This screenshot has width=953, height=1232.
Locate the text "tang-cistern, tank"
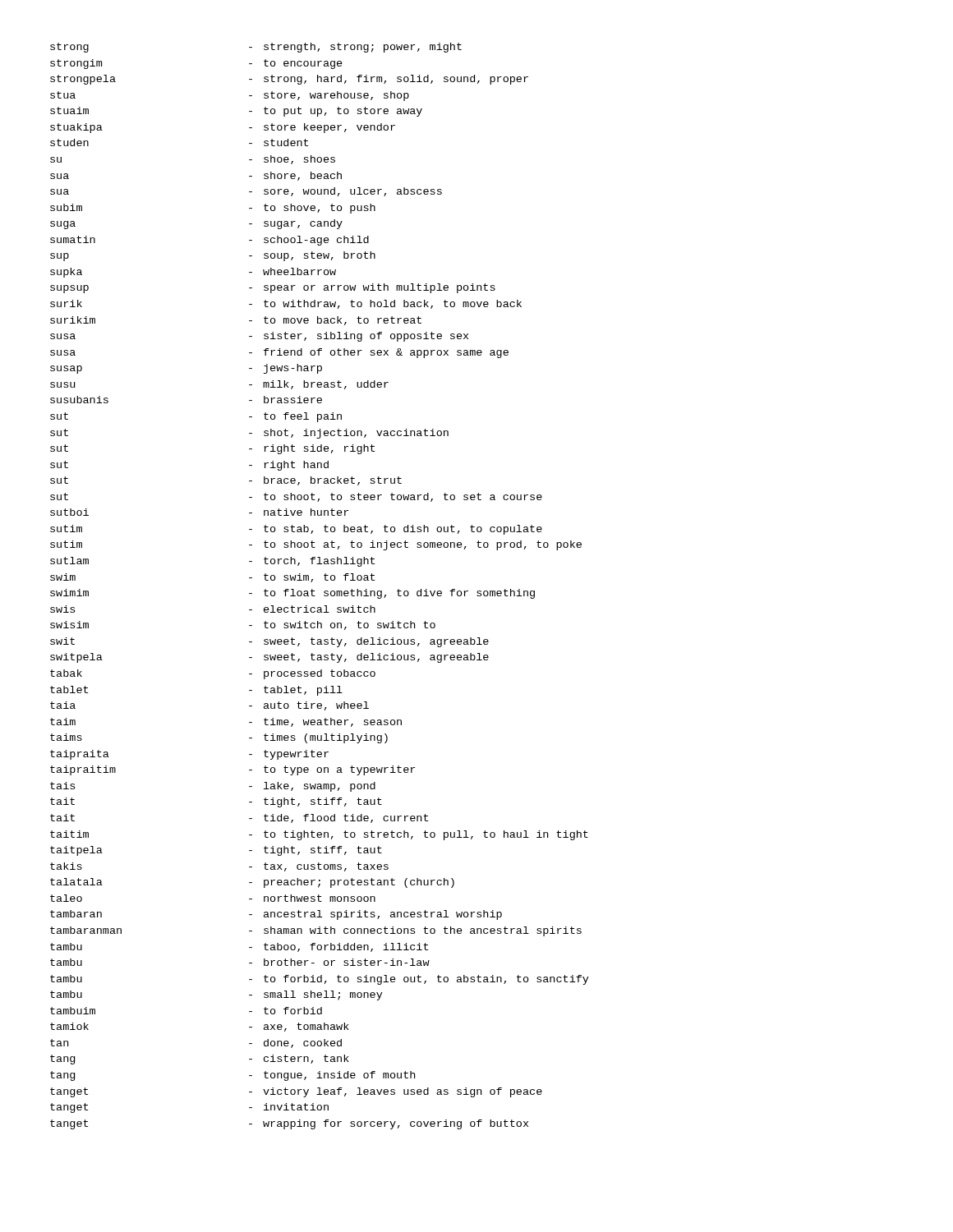60,1059
